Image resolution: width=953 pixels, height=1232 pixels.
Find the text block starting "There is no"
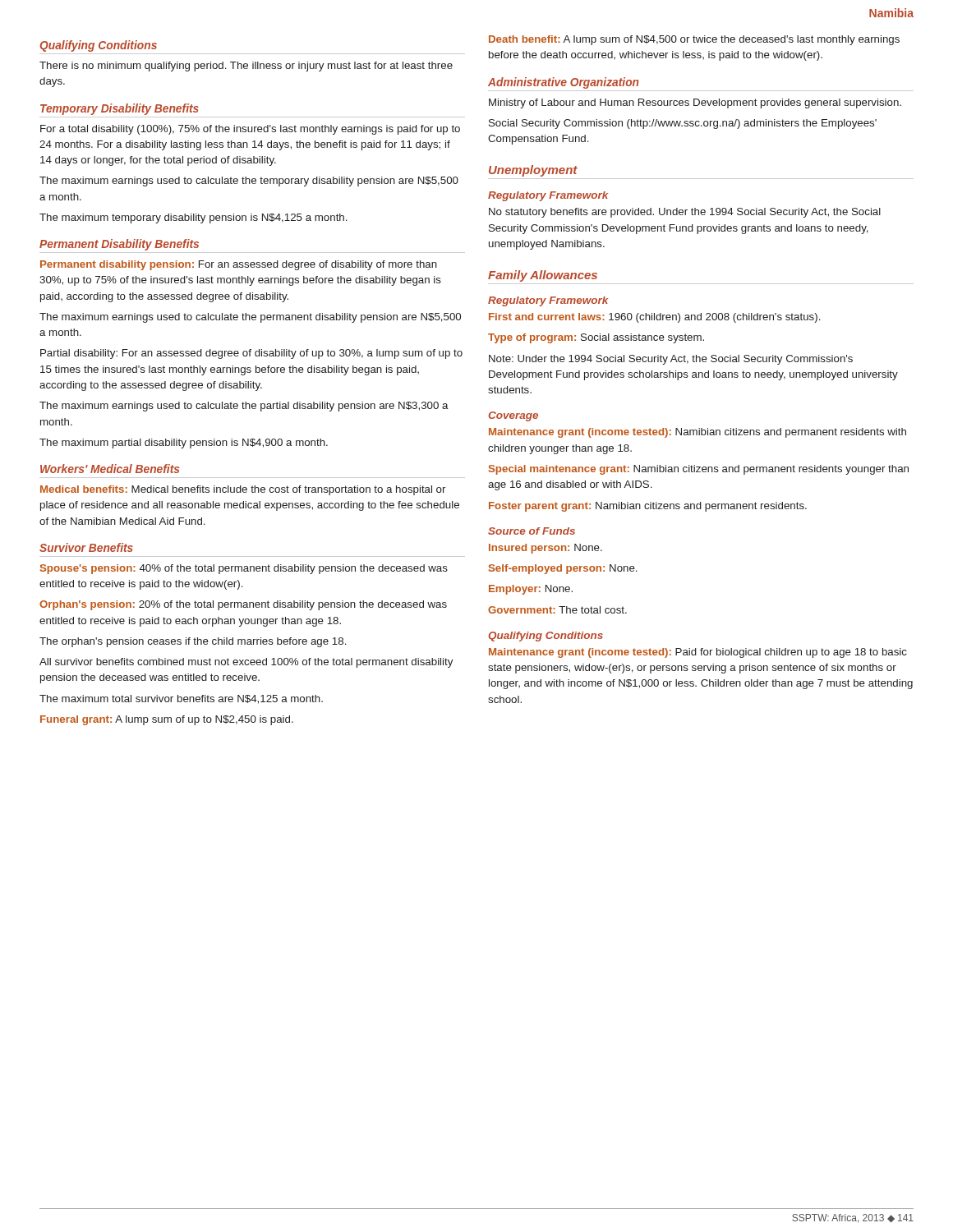(252, 73)
